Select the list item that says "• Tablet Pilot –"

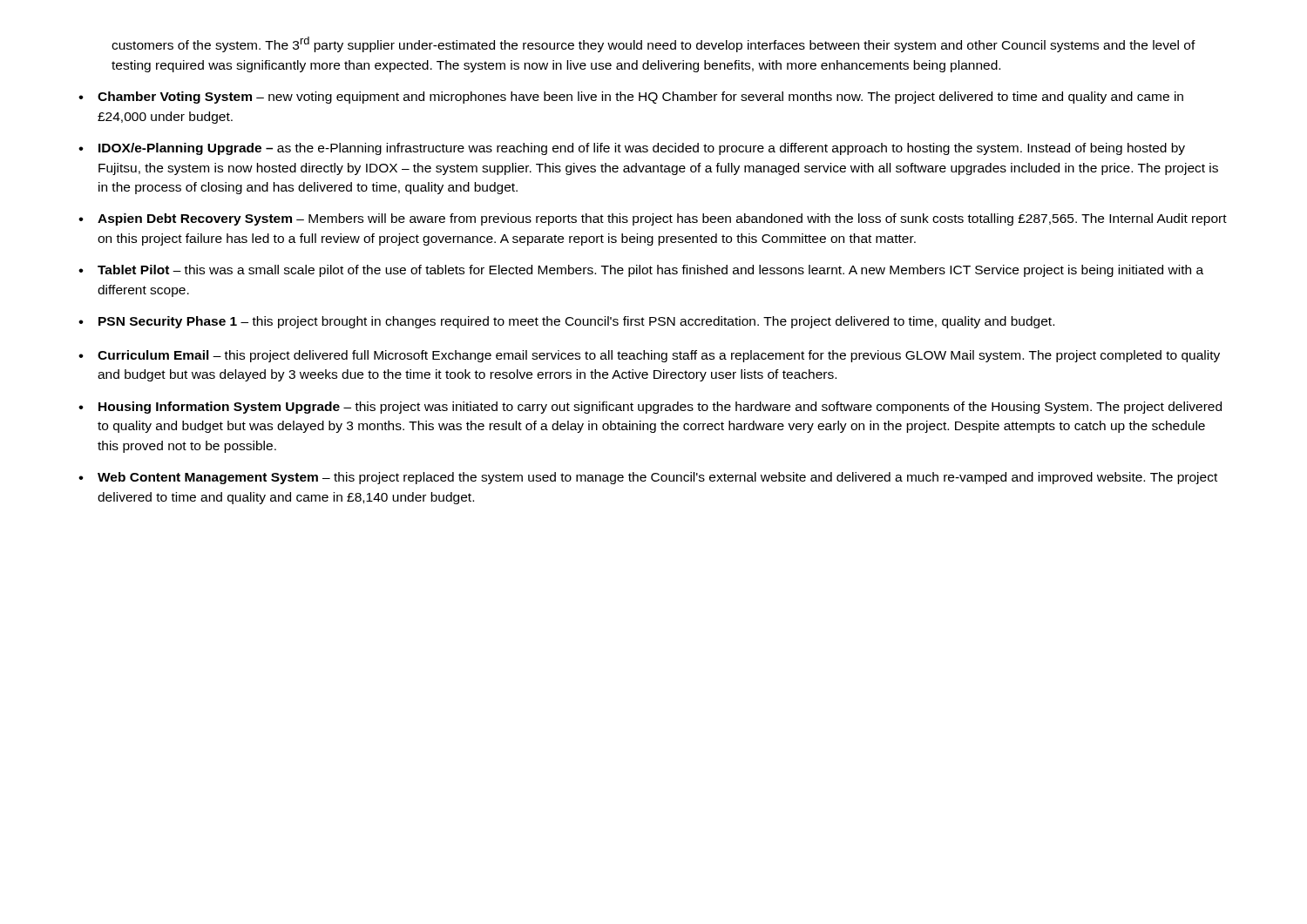click(654, 280)
